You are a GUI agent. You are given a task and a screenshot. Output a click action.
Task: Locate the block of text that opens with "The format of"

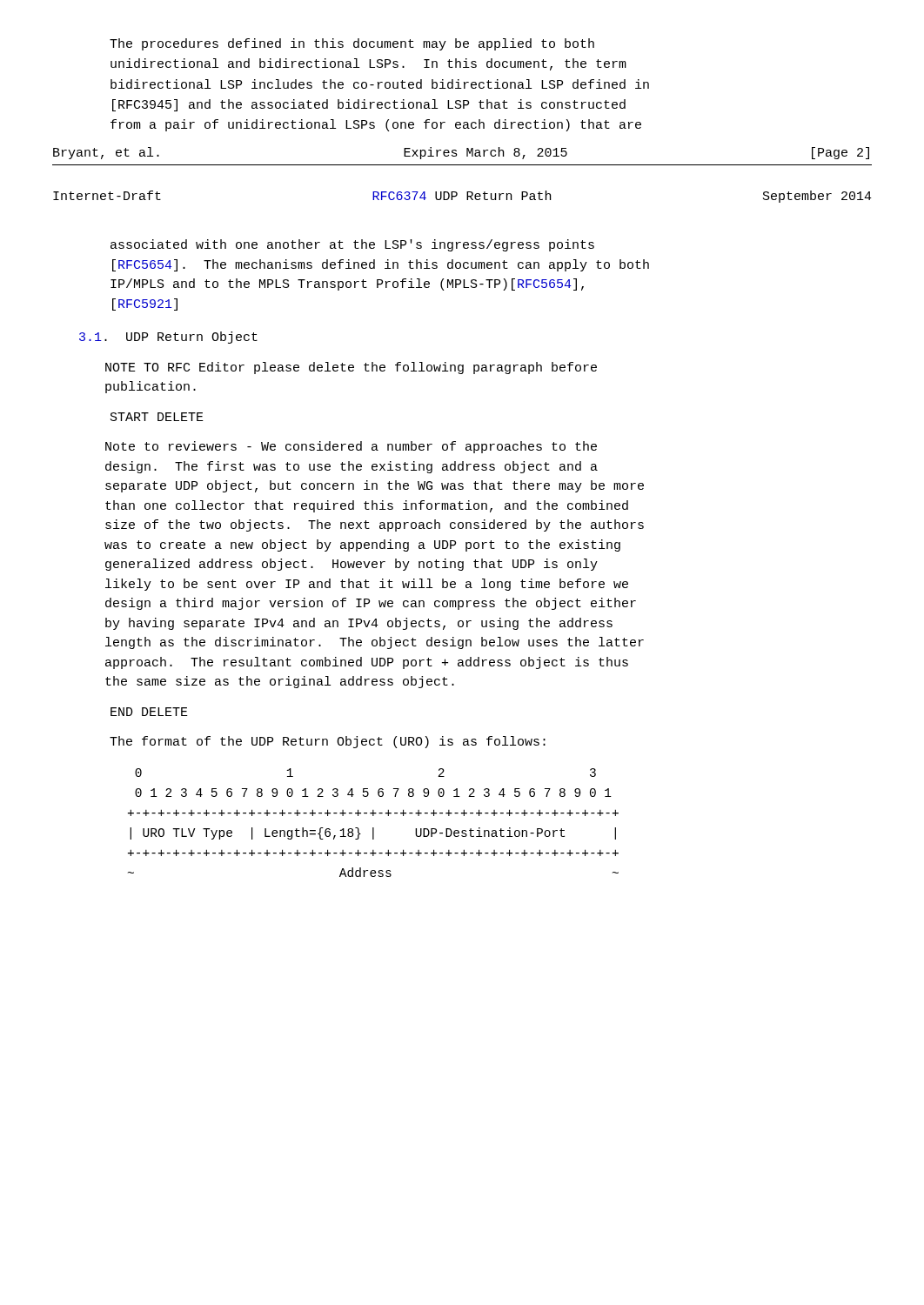pos(313,743)
